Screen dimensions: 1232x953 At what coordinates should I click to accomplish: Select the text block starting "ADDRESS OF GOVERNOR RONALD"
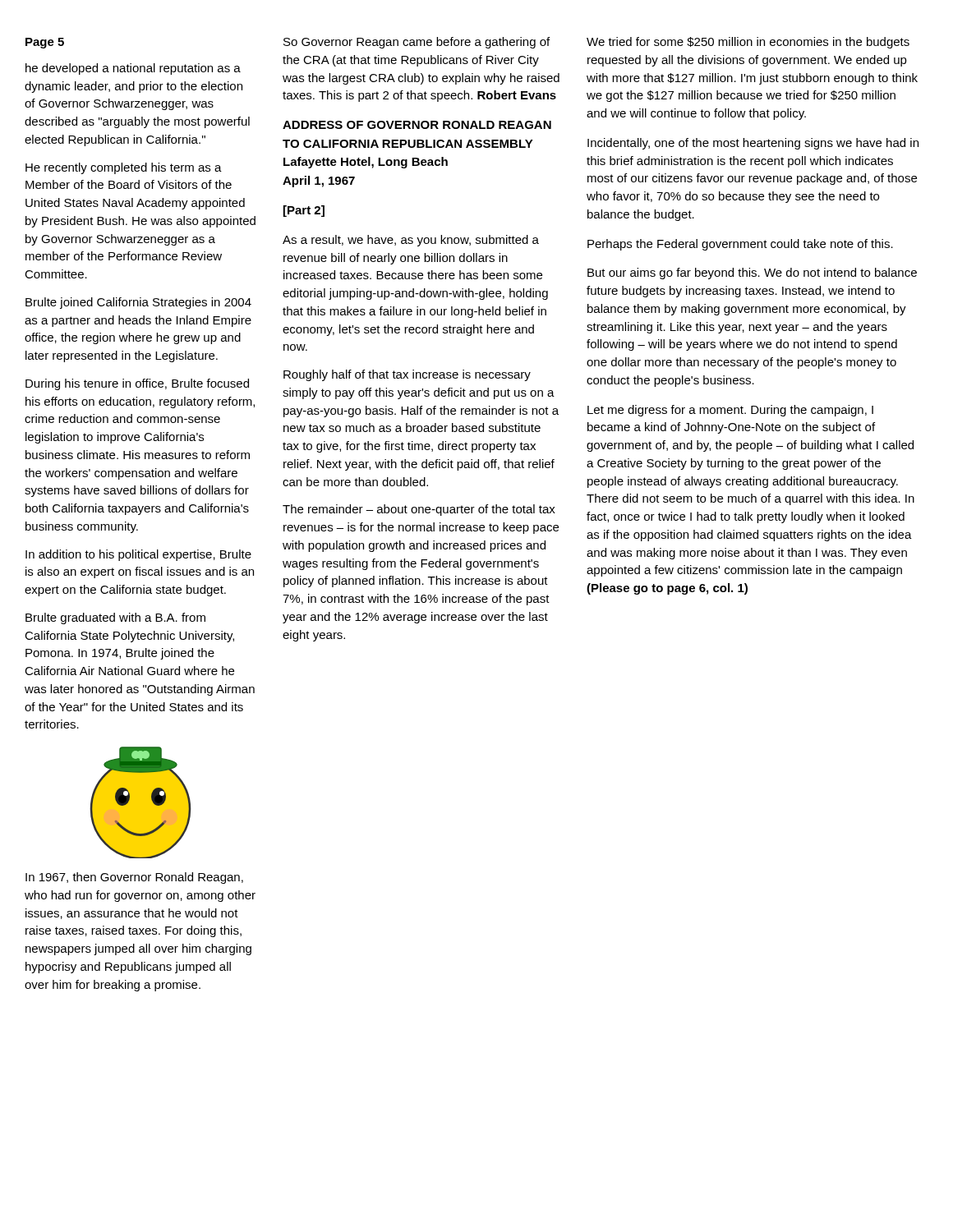point(417,152)
